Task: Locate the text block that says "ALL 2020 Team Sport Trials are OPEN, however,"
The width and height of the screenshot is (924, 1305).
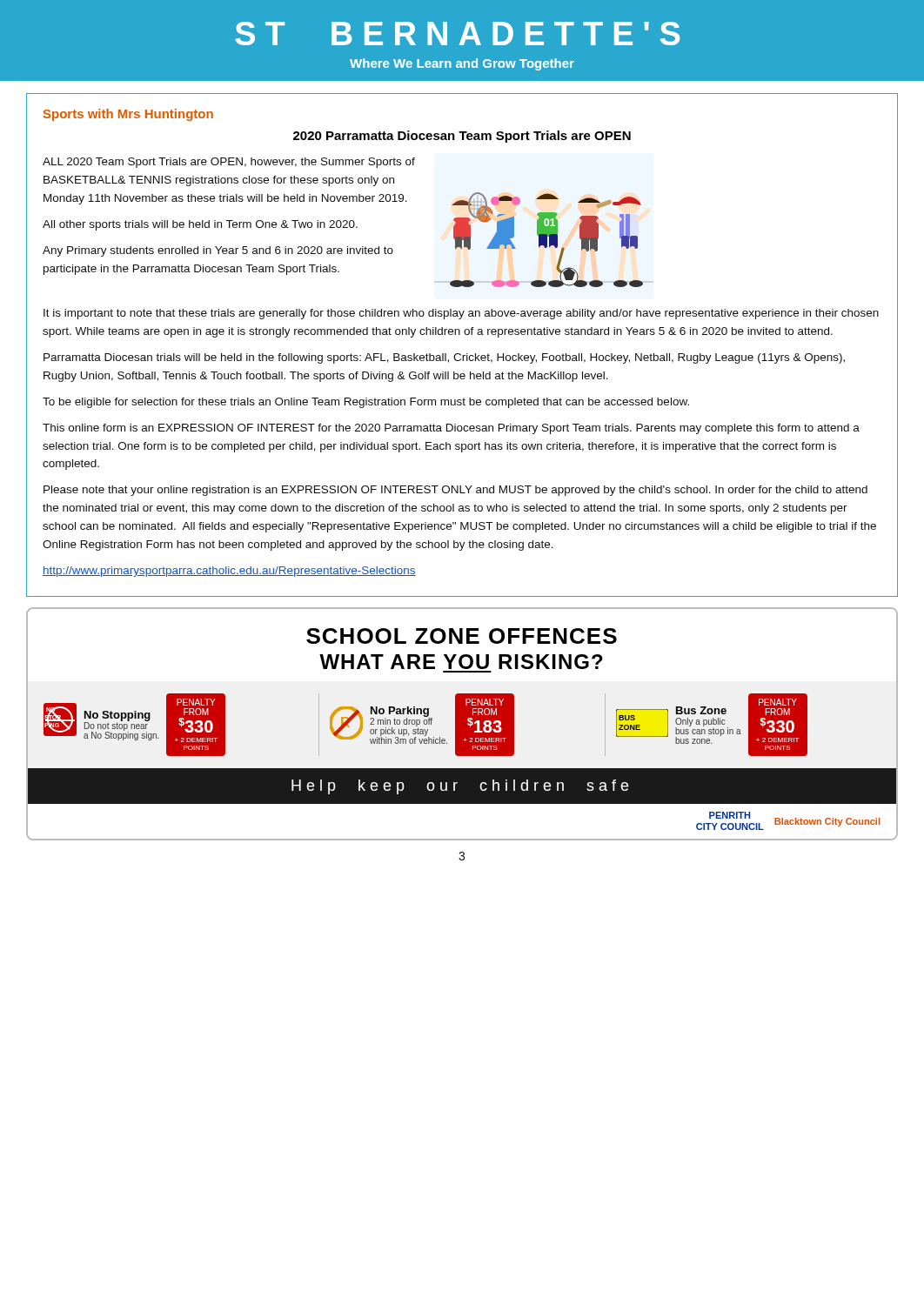Action: [x=229, y=180]
